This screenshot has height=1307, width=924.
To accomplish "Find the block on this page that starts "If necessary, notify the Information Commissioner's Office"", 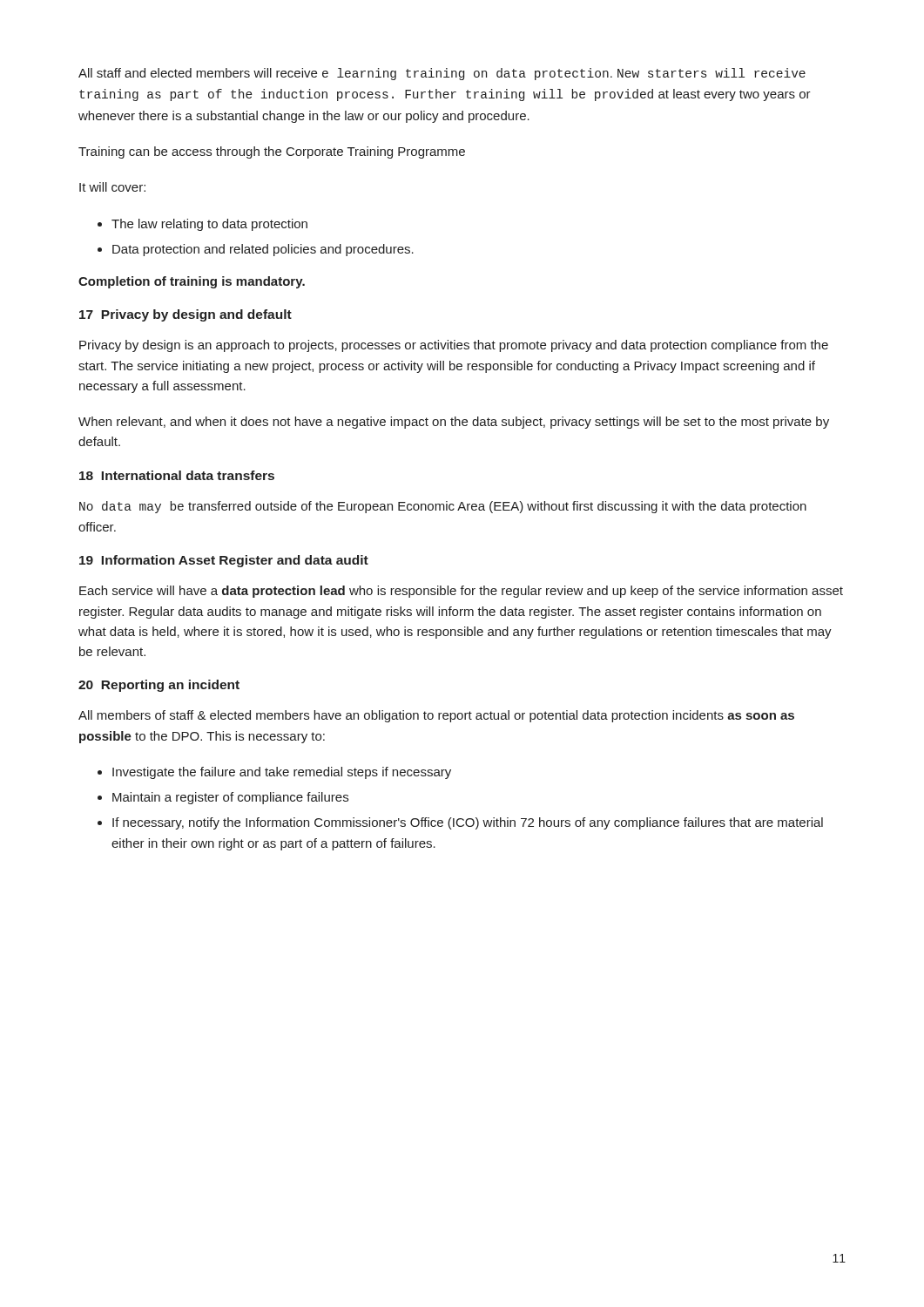I will tap(467, 833).
